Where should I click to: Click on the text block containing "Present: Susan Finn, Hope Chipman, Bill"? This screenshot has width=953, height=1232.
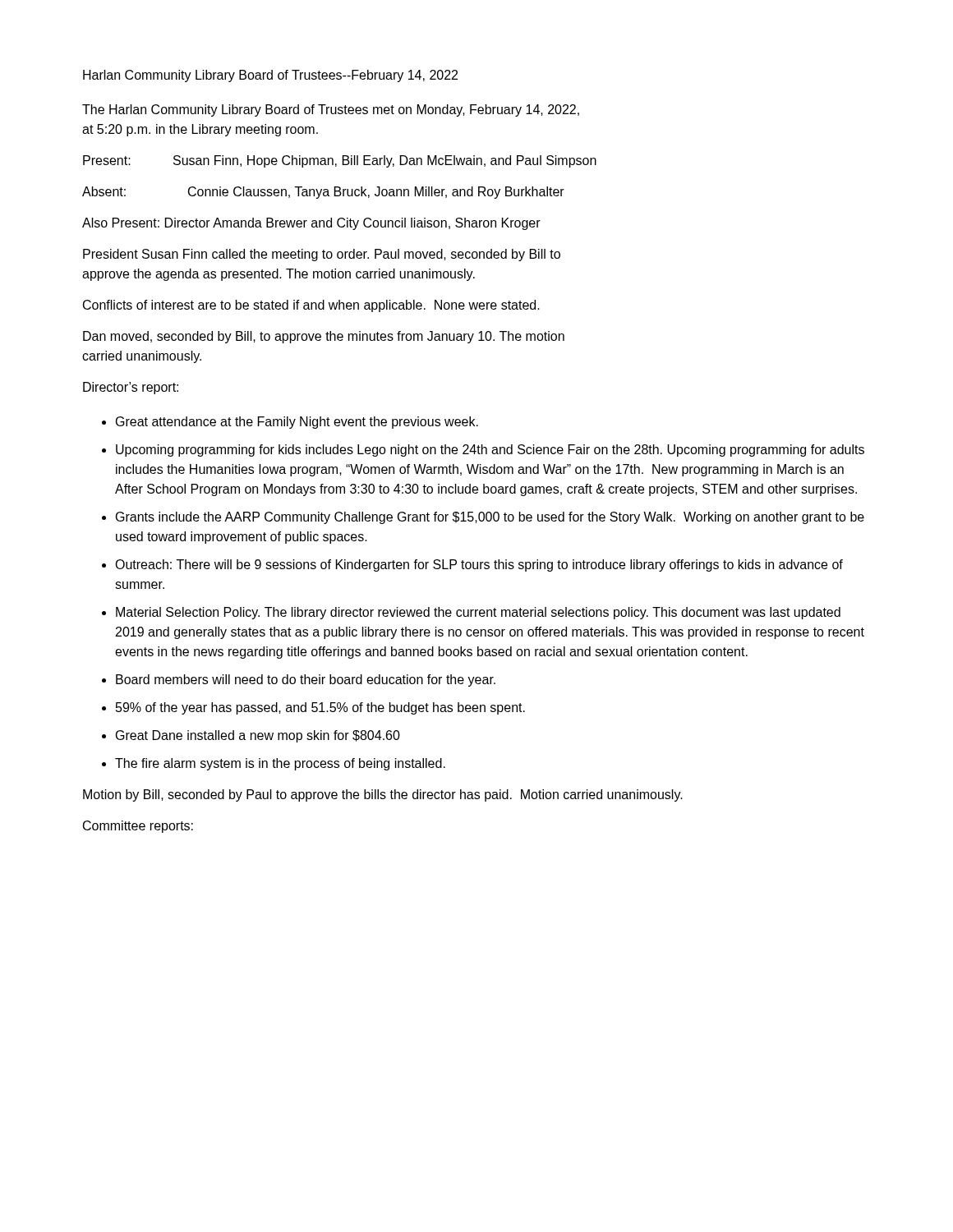476,161
